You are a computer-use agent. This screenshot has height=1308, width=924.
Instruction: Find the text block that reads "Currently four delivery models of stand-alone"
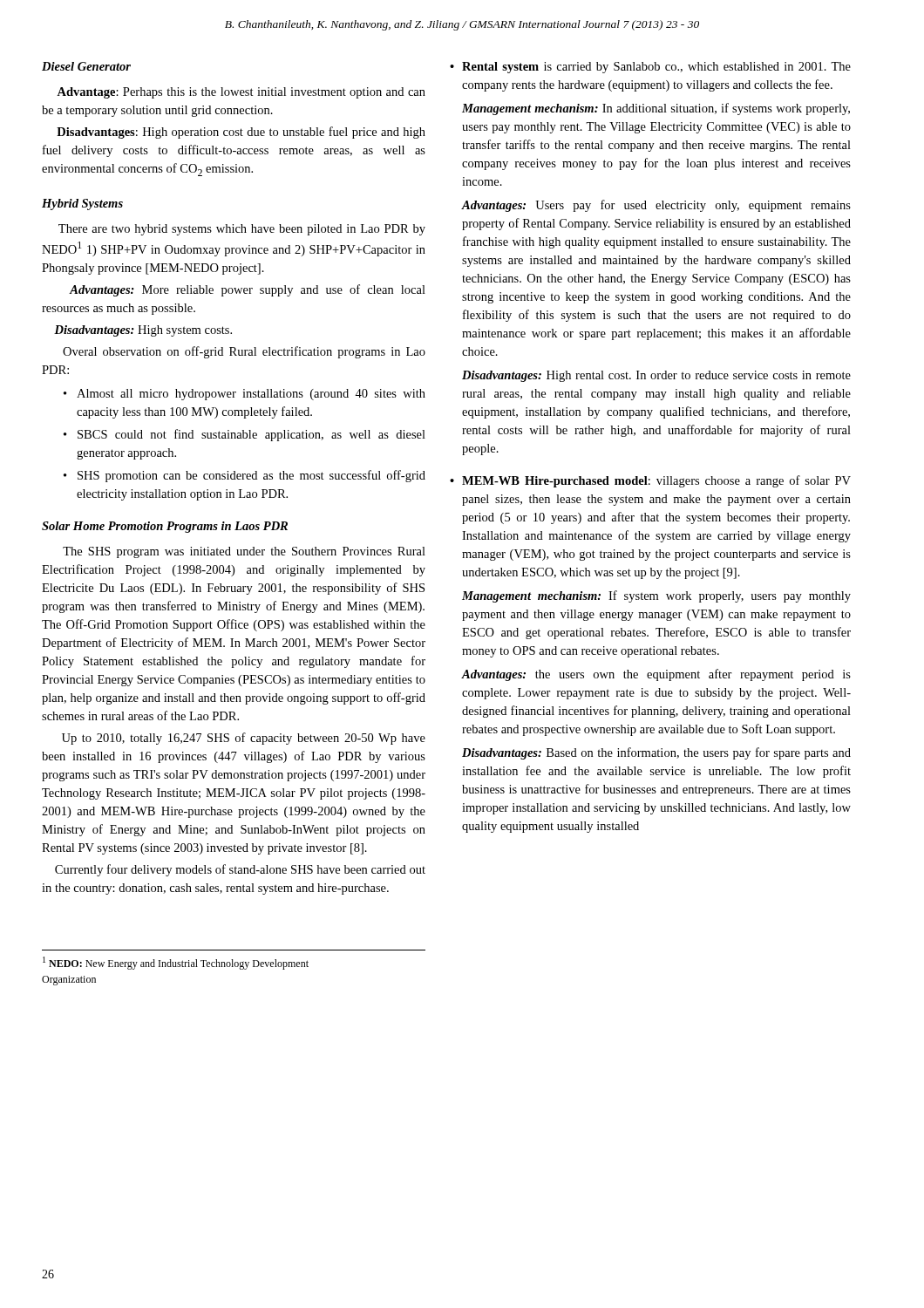click(234, 879)
